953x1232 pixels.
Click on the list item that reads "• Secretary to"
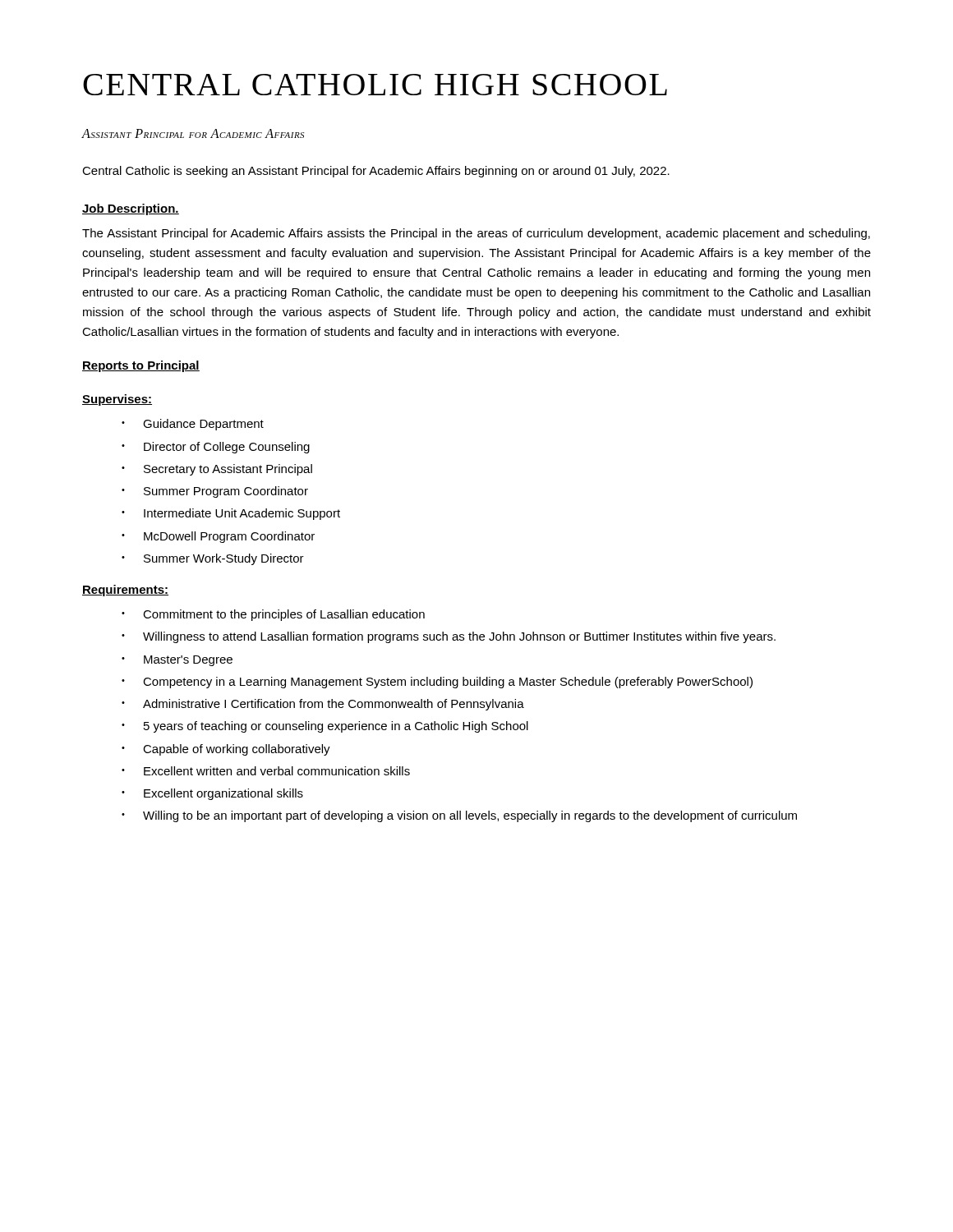tap(217, 470)
